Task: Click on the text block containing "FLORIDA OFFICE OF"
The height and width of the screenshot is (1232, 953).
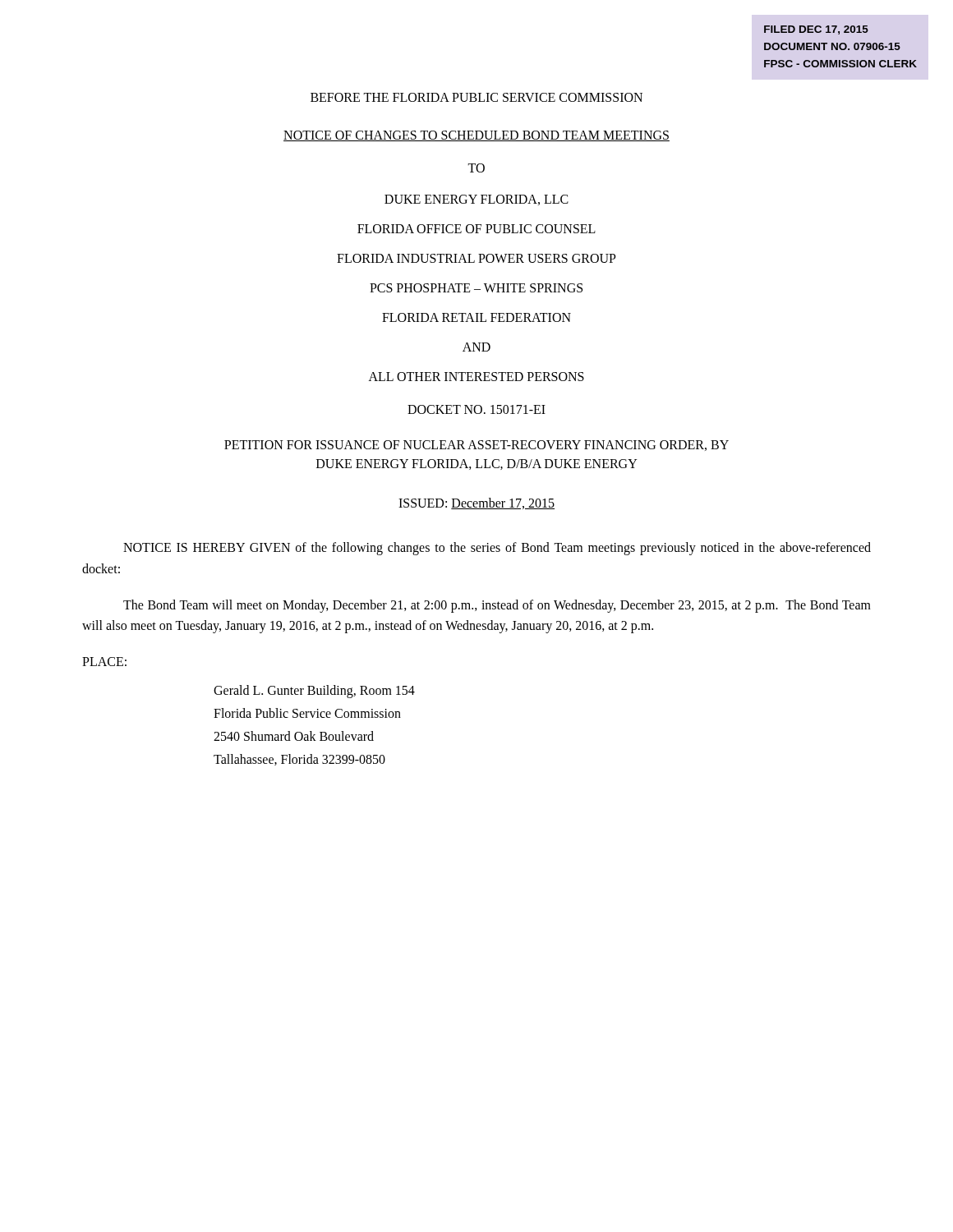Action: [x=476, y=229]
